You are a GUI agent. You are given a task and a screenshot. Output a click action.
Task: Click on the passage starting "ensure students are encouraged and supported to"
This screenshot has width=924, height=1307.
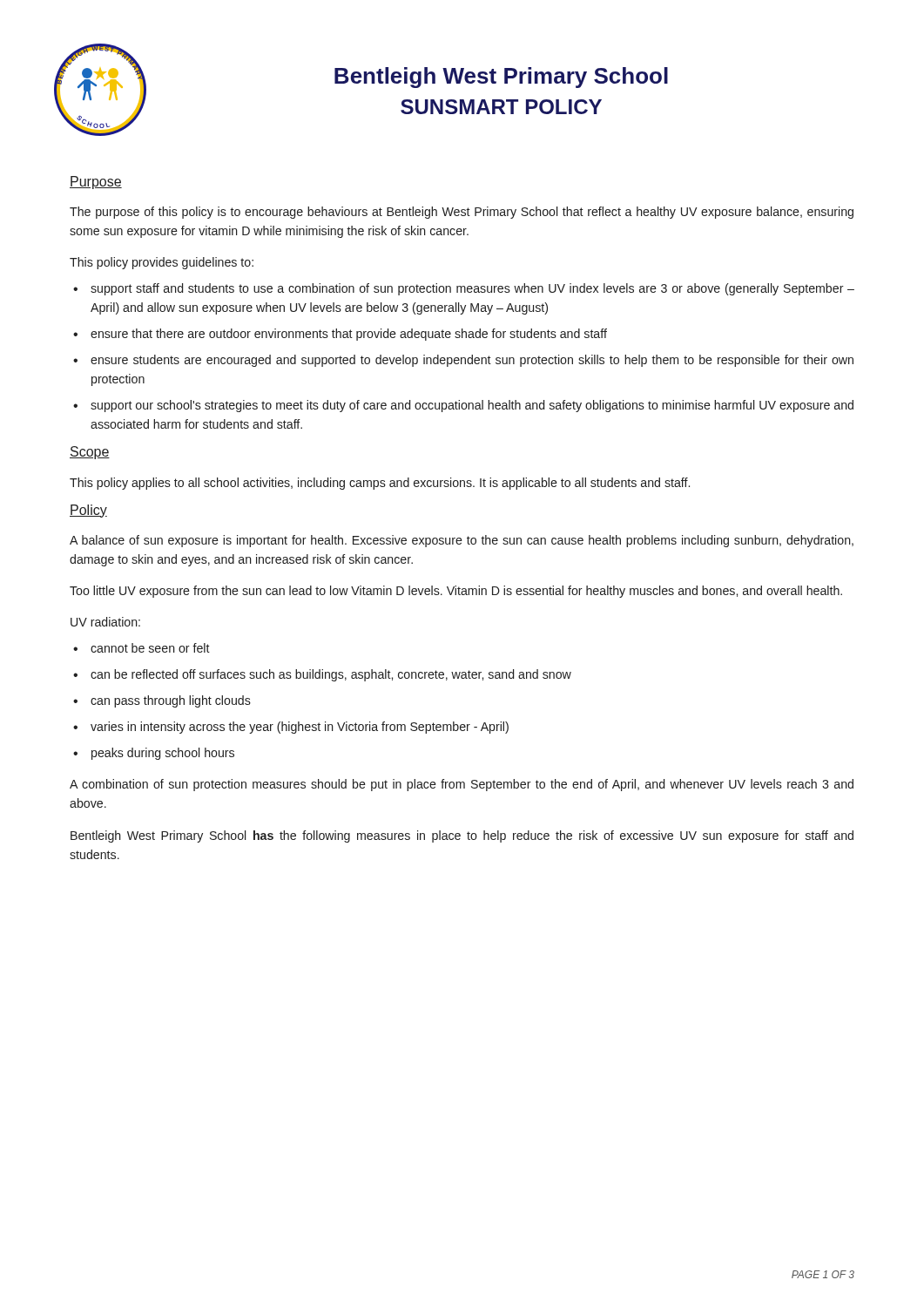coord(472,370)
